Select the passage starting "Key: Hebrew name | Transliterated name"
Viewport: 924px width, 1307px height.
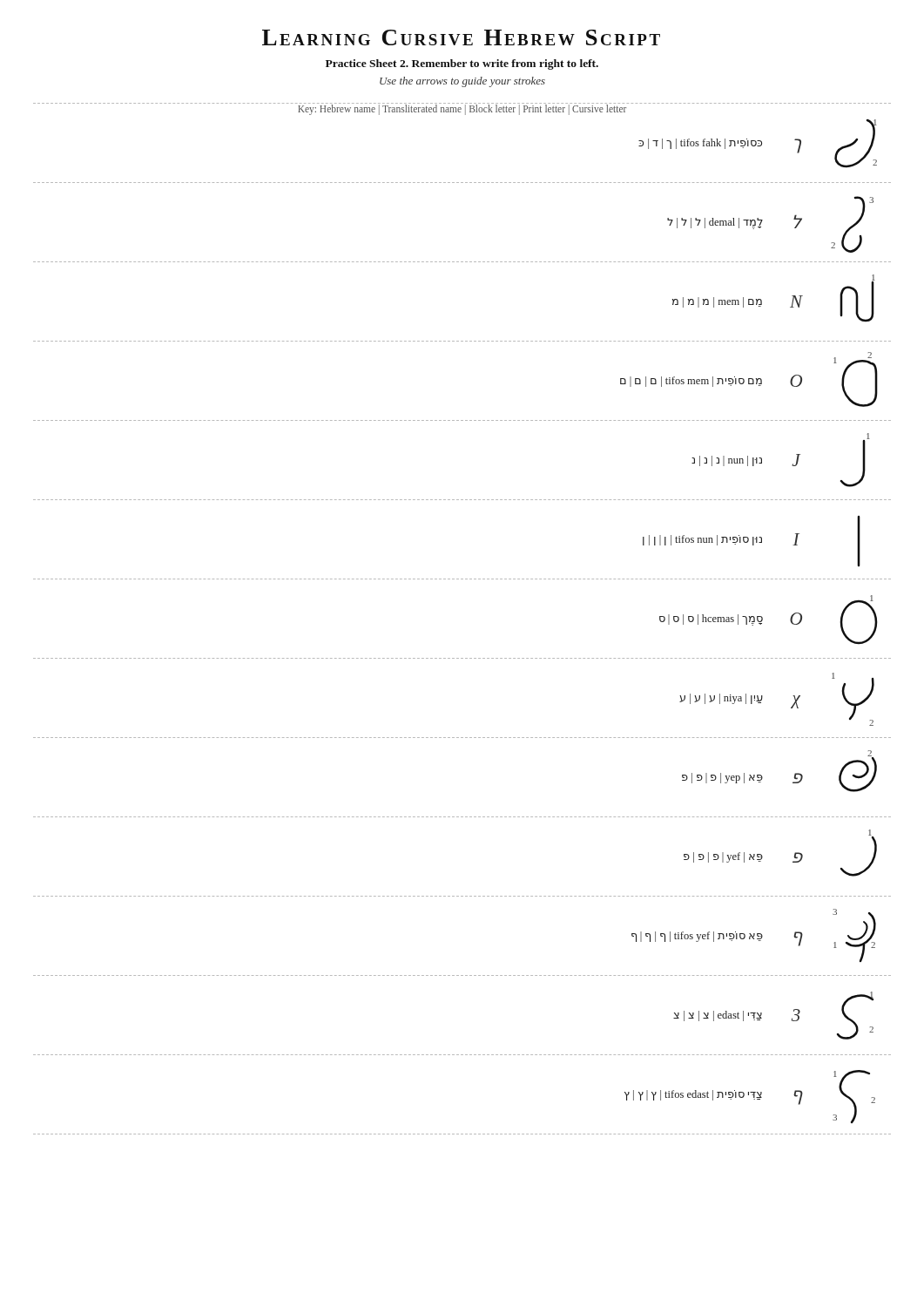click(462, 109)
